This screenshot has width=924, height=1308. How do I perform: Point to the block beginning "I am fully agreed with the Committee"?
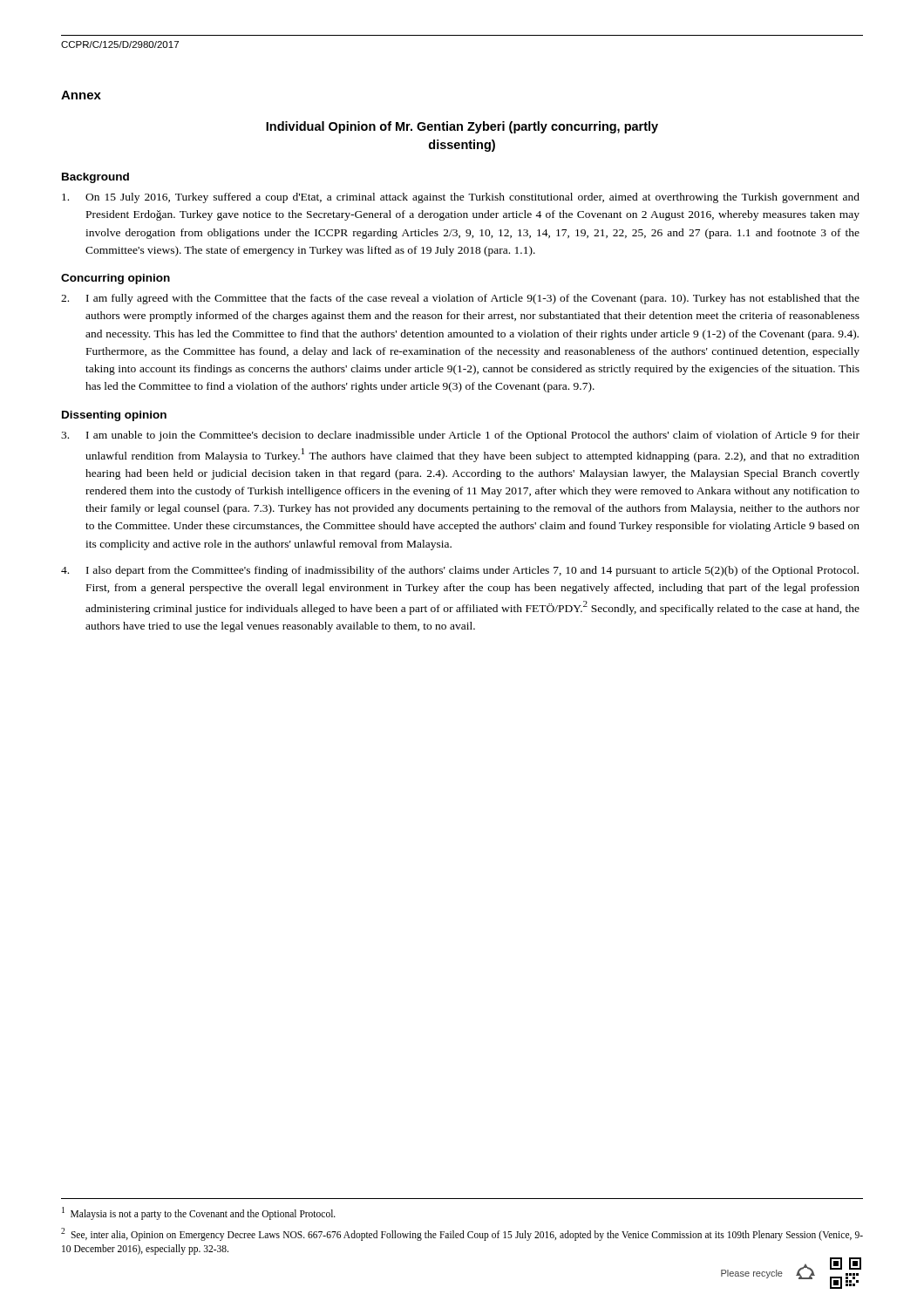click(x=460, y=343)
